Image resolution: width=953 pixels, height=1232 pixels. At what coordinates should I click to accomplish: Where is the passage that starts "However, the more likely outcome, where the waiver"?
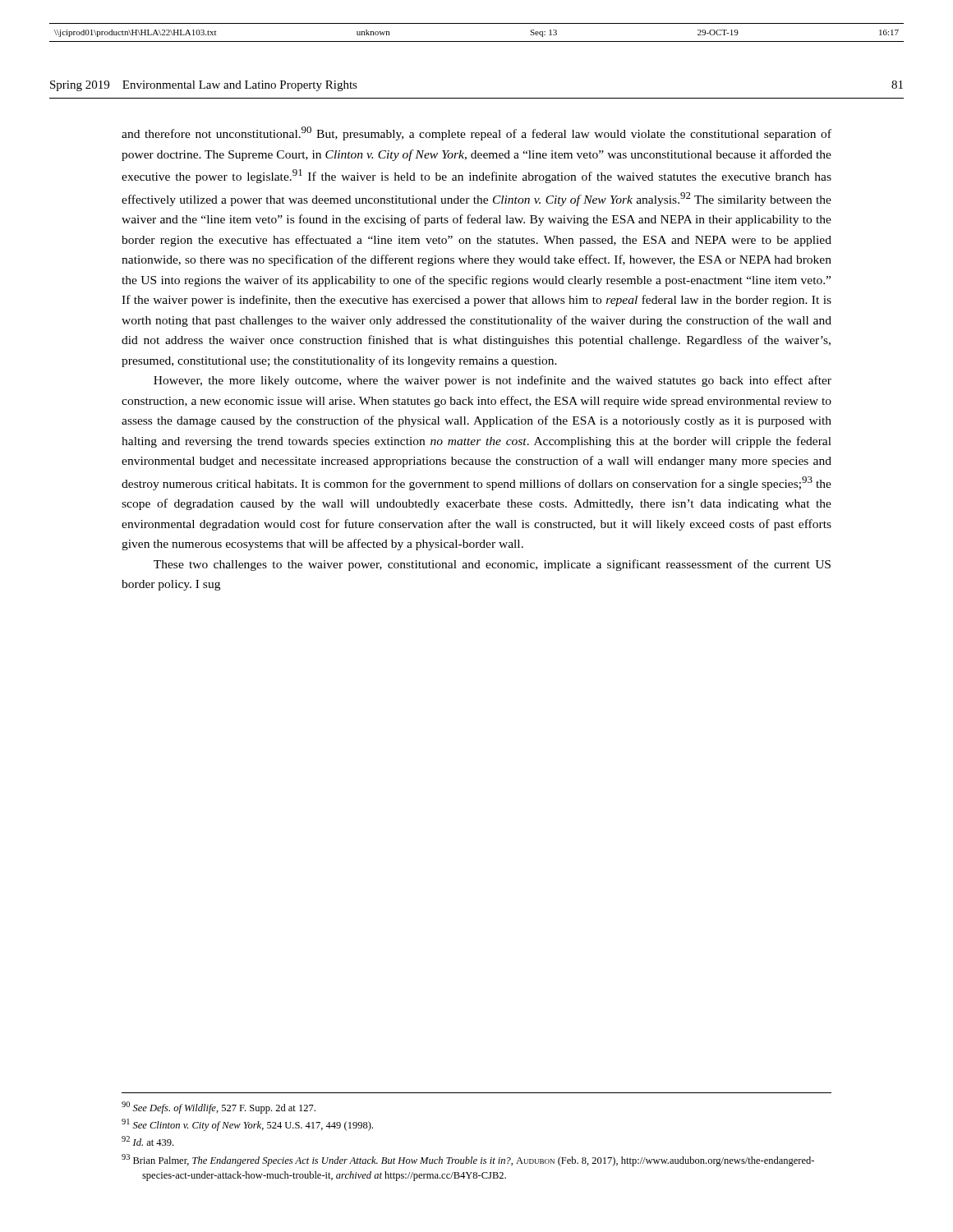click(x=476, y=462)
